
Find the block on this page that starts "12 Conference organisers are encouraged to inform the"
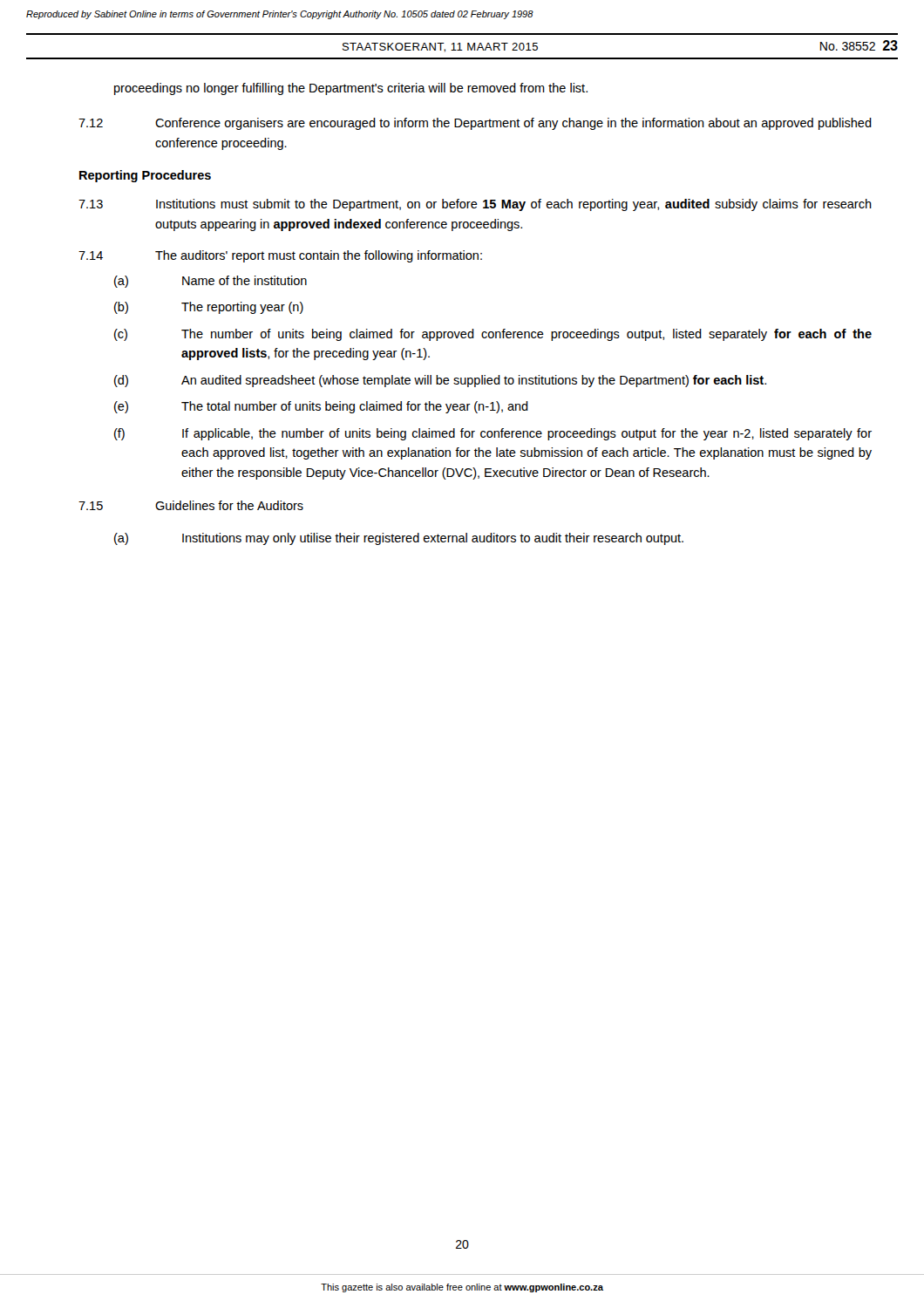(475, 133)
